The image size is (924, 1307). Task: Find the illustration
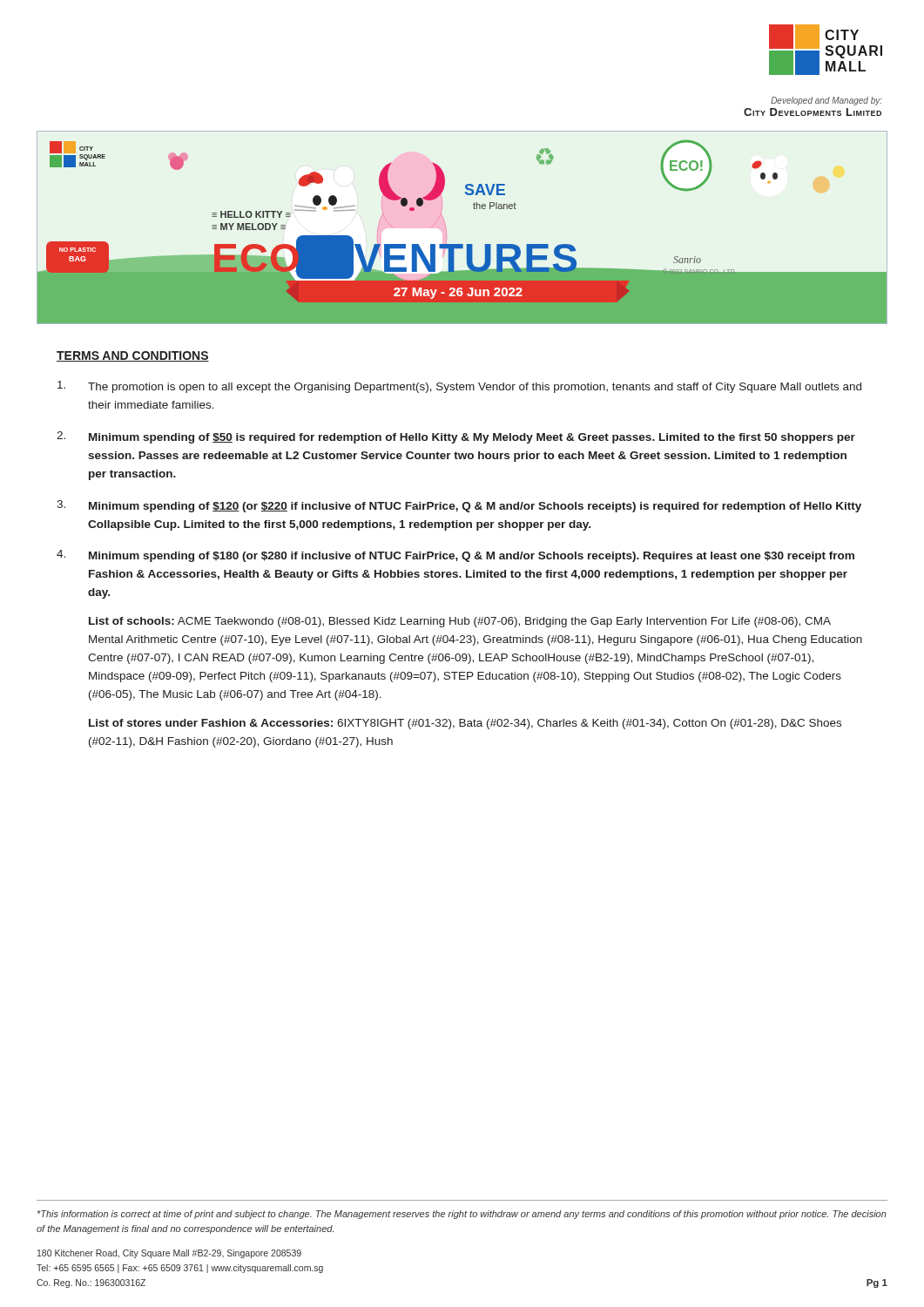pyautogui.click(x=462, y=227)
